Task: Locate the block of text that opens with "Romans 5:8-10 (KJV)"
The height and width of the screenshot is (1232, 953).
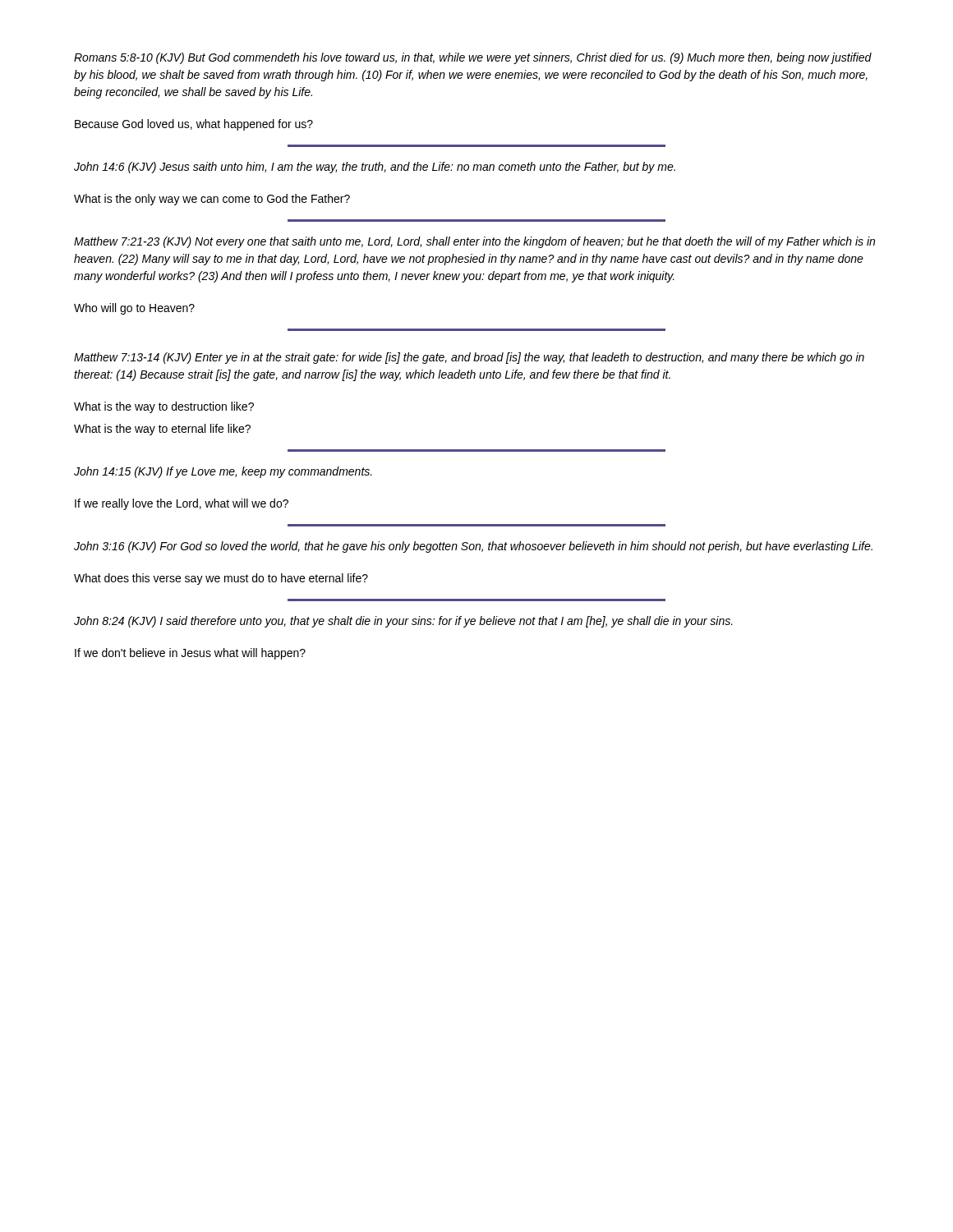Action: [x=473, y=75]
